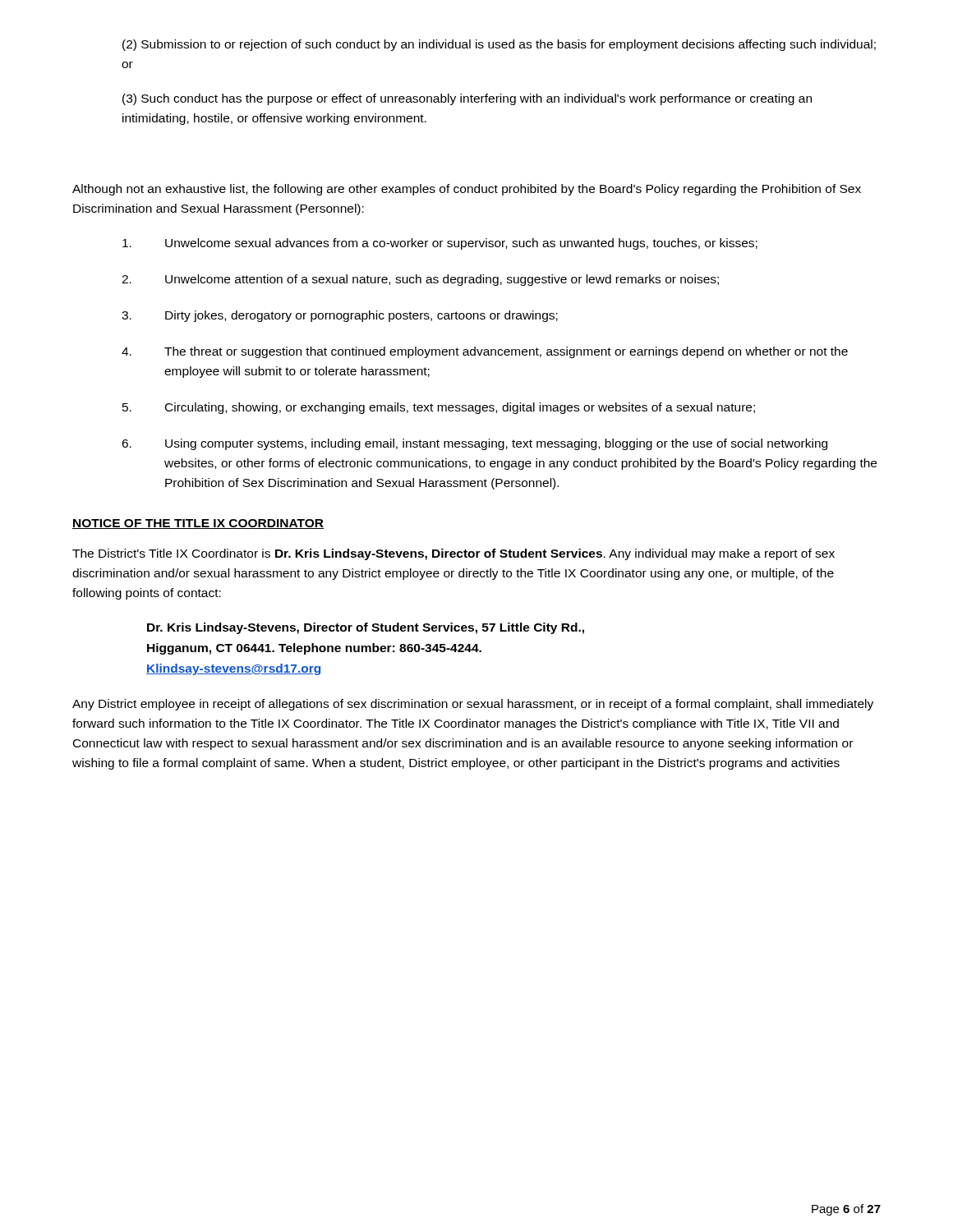Locate the block of text that opens with "Any District employee in receipt of allegations of"
The height and width of the screenshot is (1232, 953).
pos(473,733)
